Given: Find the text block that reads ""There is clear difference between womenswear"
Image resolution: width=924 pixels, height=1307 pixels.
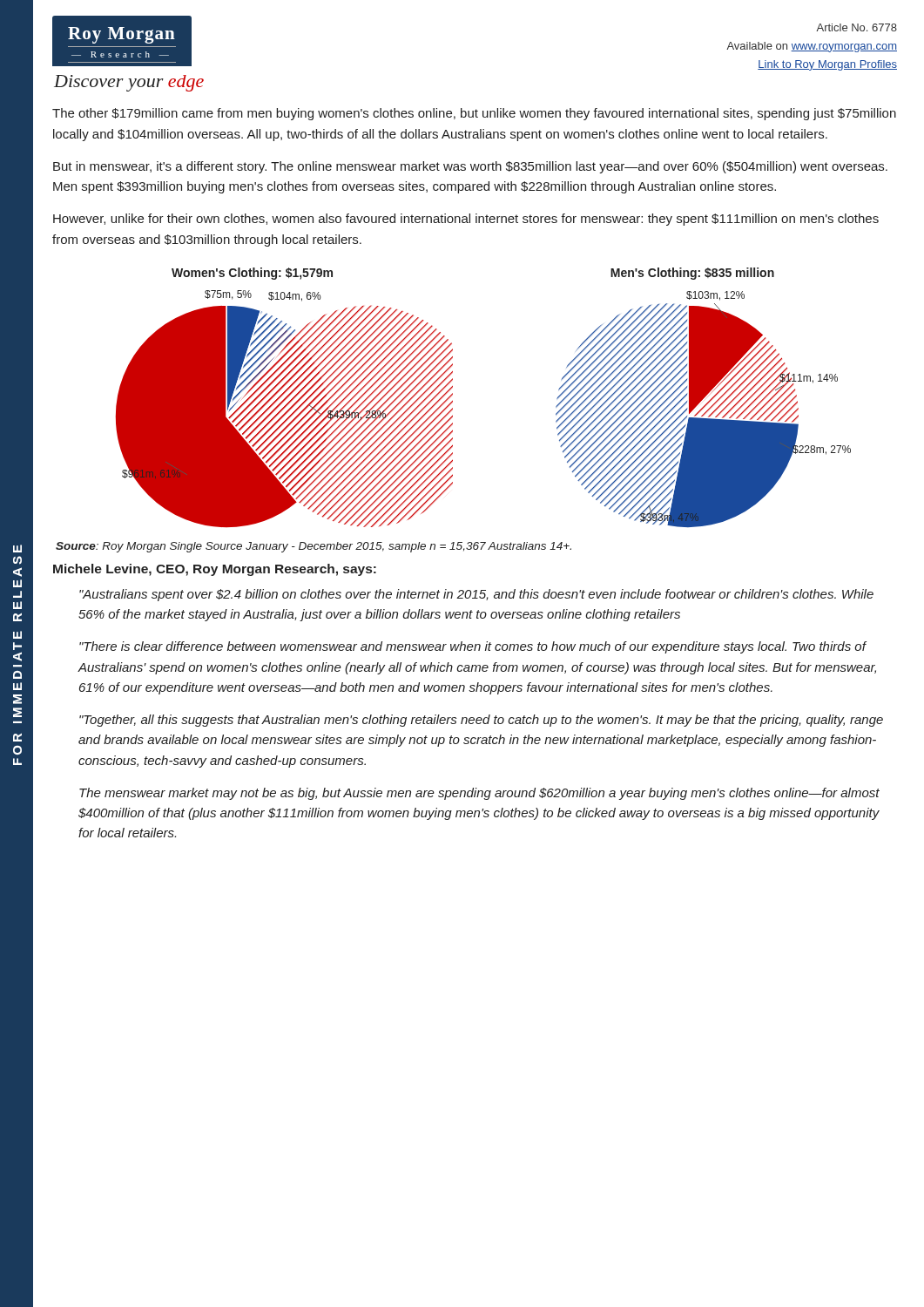Looking at the screenshot, I should (488, 667).
